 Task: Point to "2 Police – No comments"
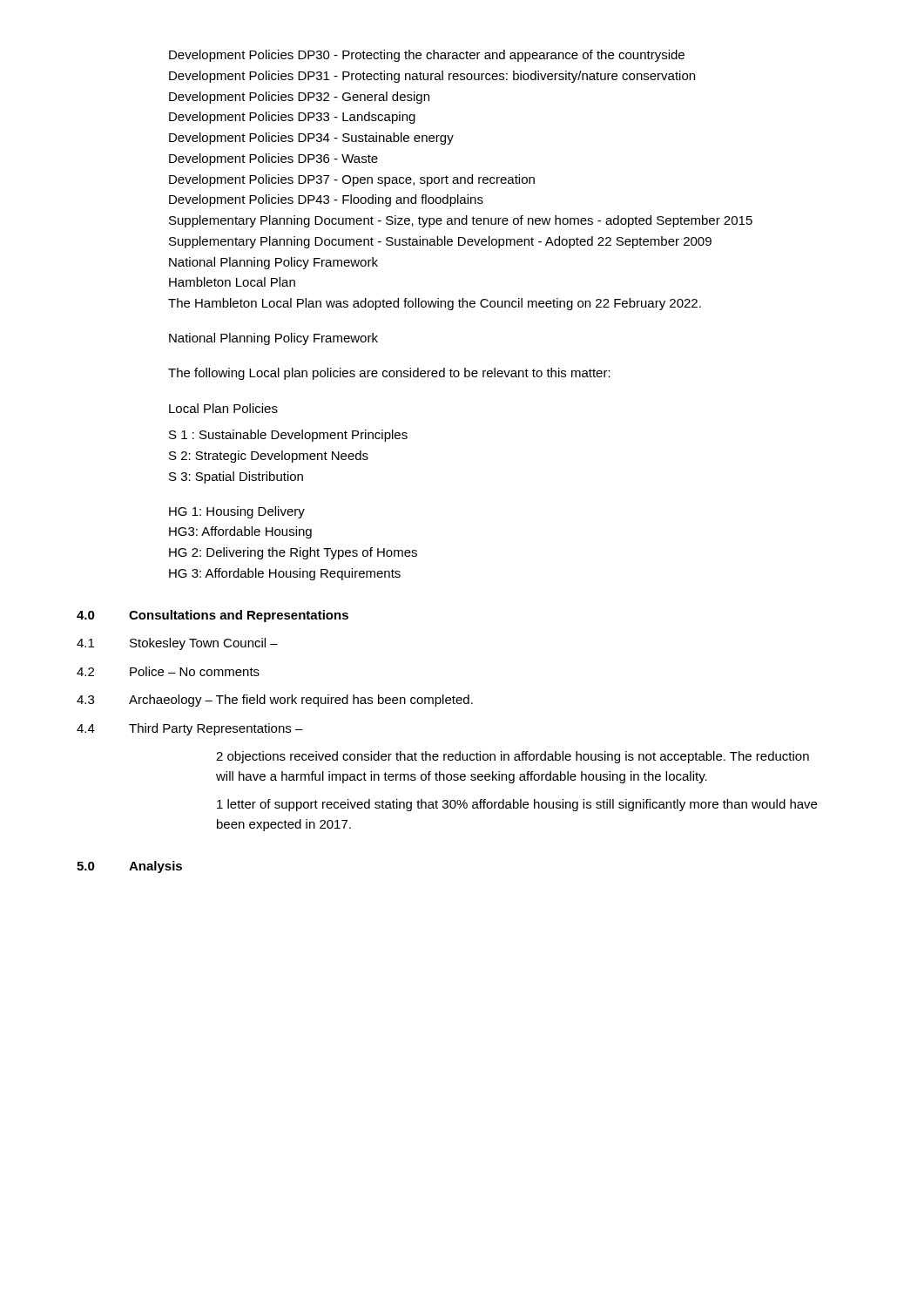168,671
